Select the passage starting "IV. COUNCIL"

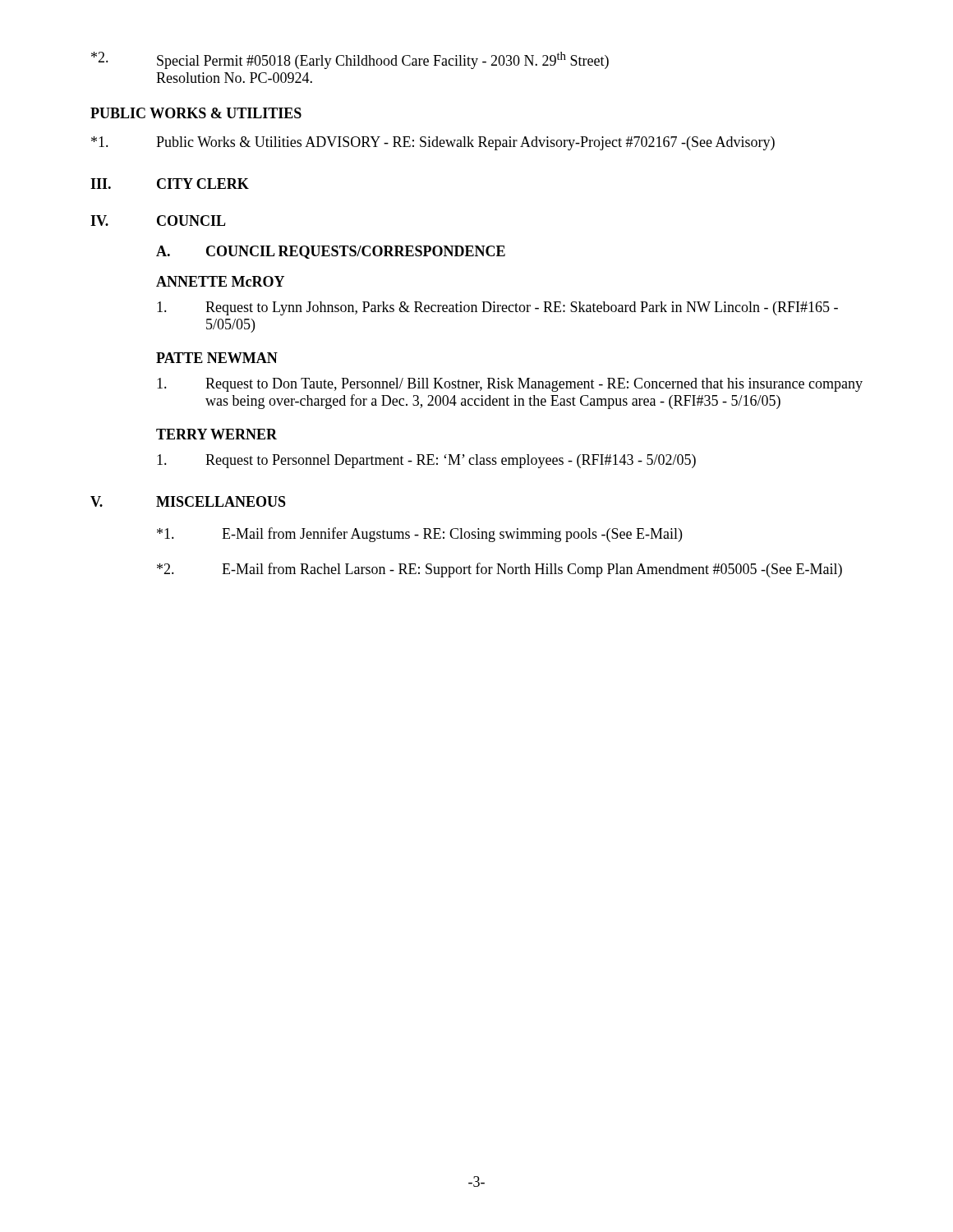point(158,221)
